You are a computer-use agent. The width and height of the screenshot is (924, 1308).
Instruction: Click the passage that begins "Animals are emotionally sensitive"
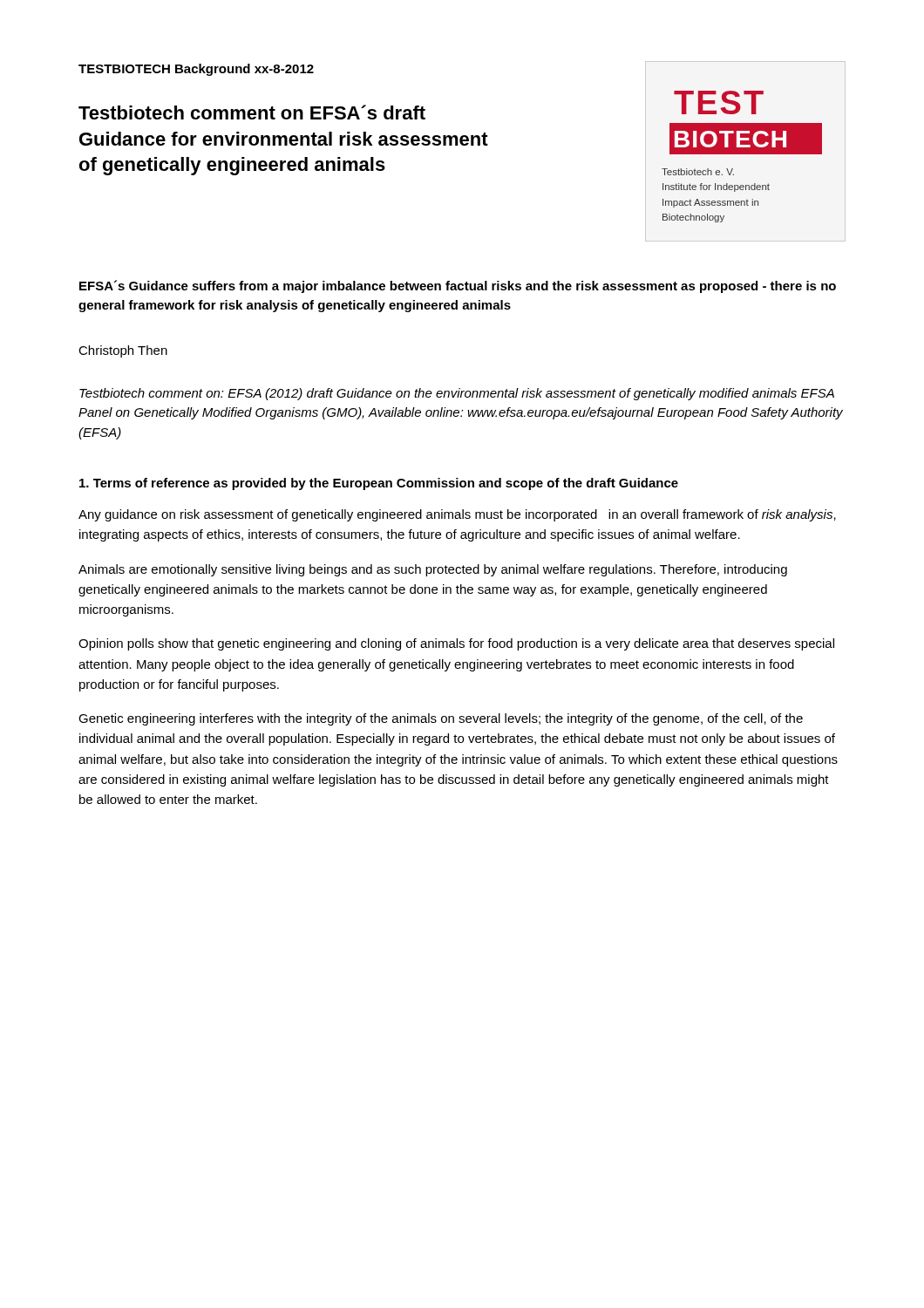[437, 589]
